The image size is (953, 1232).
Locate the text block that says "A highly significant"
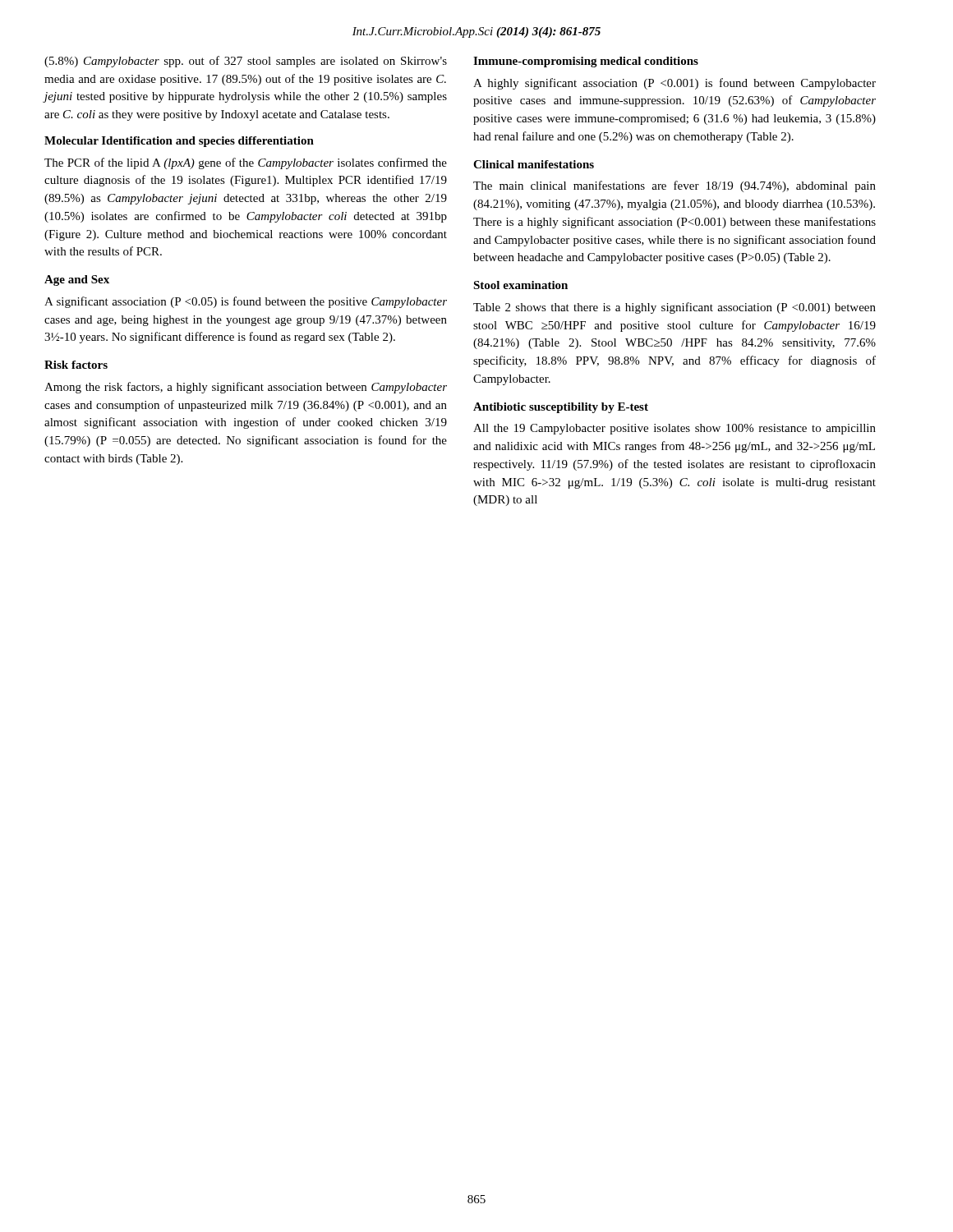(x=675, y=110)
